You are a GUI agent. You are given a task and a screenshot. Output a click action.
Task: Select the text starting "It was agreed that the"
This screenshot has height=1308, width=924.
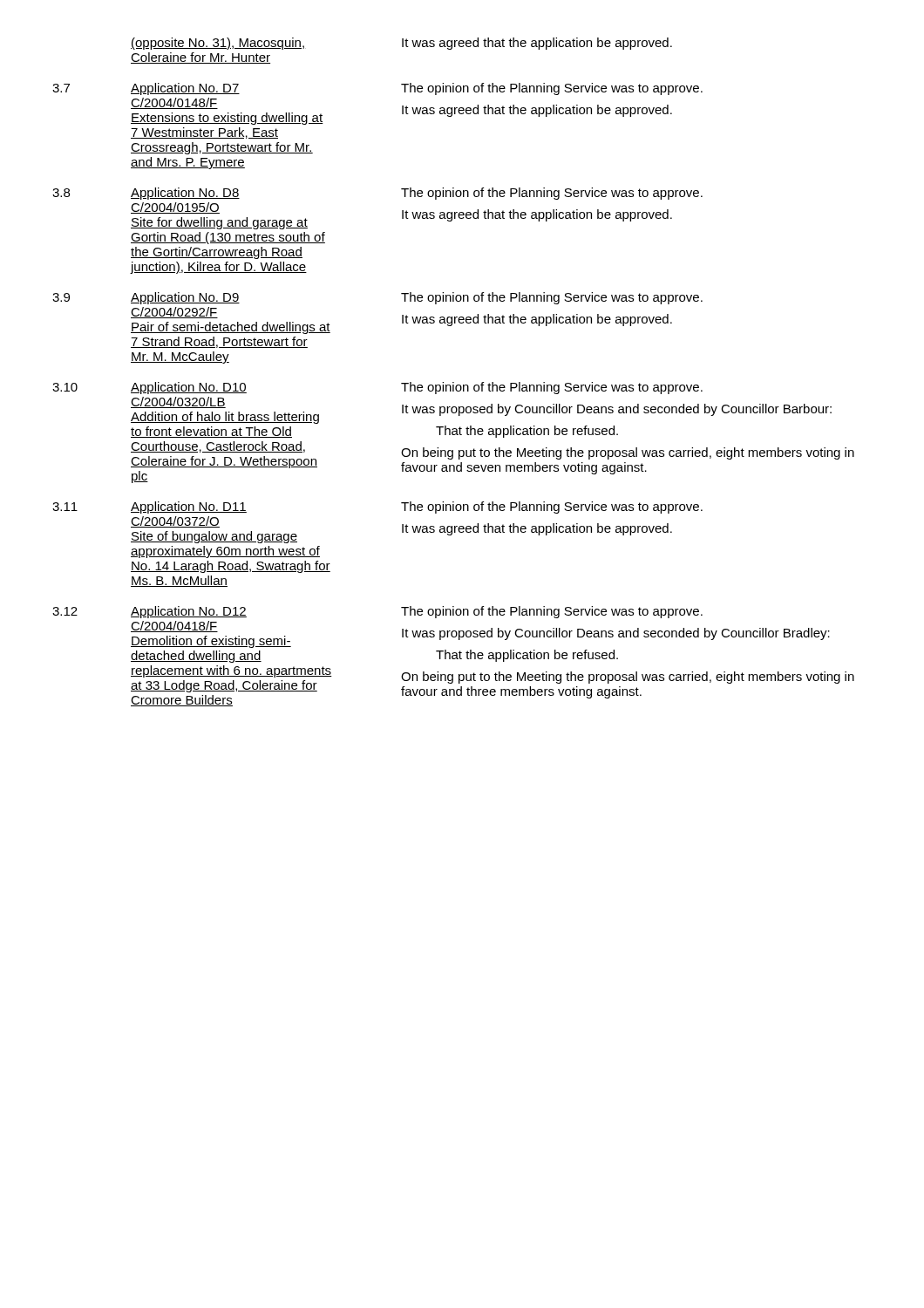(636, 42)
